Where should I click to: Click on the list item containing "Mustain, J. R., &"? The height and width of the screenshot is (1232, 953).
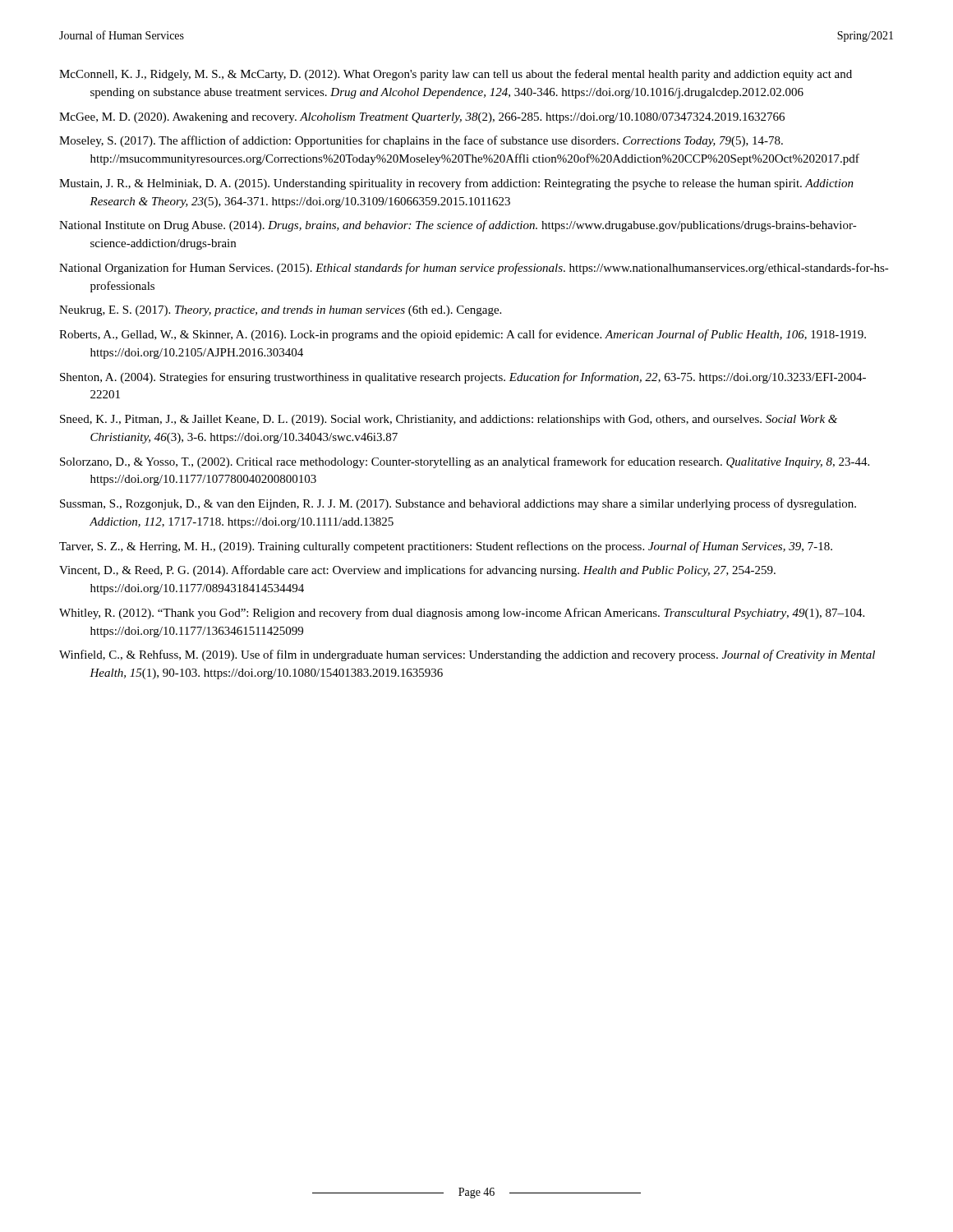(456, 192)
